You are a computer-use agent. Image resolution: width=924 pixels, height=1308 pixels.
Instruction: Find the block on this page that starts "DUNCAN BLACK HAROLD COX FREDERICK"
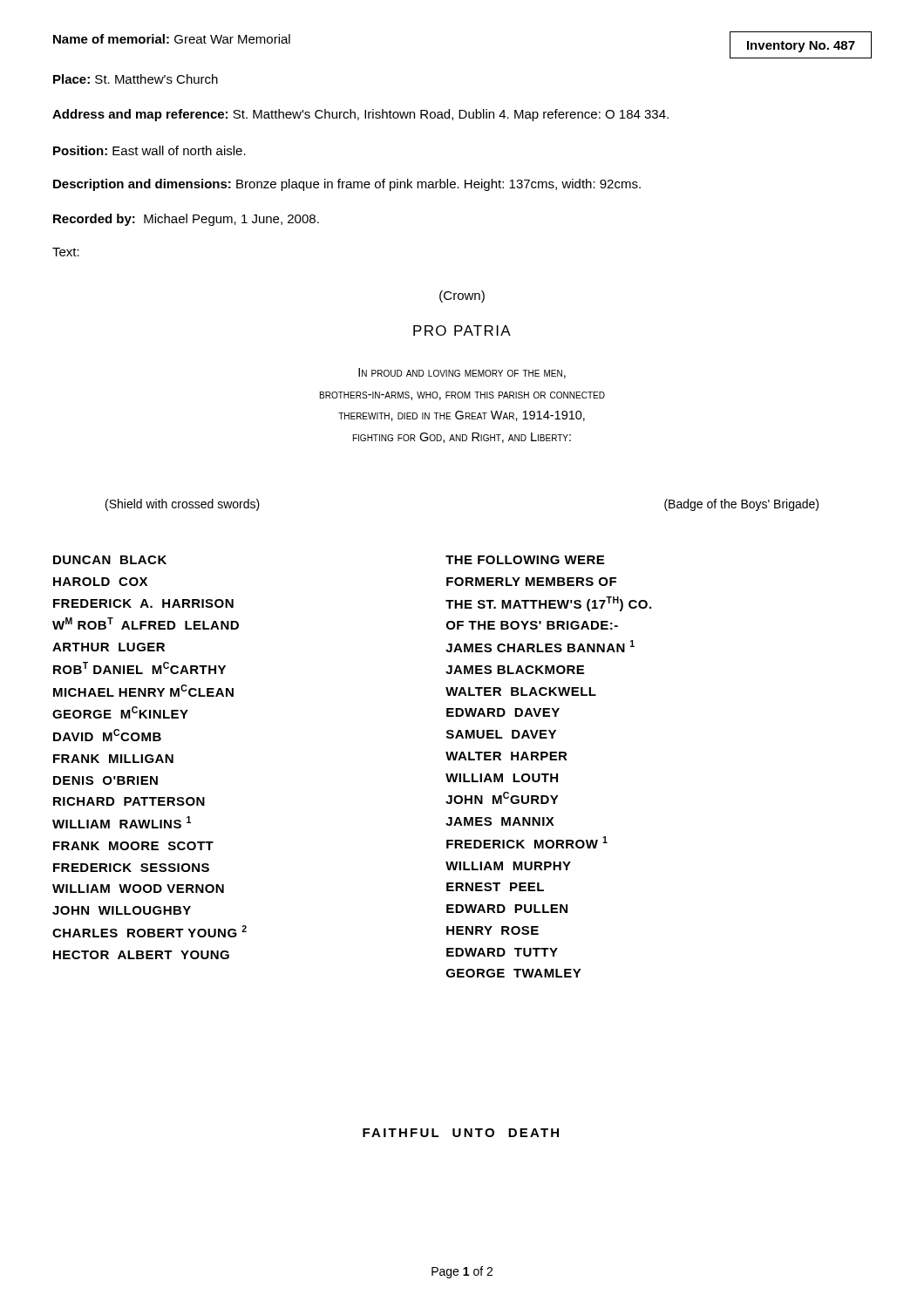pyautogui.click(x=84, y=559)
